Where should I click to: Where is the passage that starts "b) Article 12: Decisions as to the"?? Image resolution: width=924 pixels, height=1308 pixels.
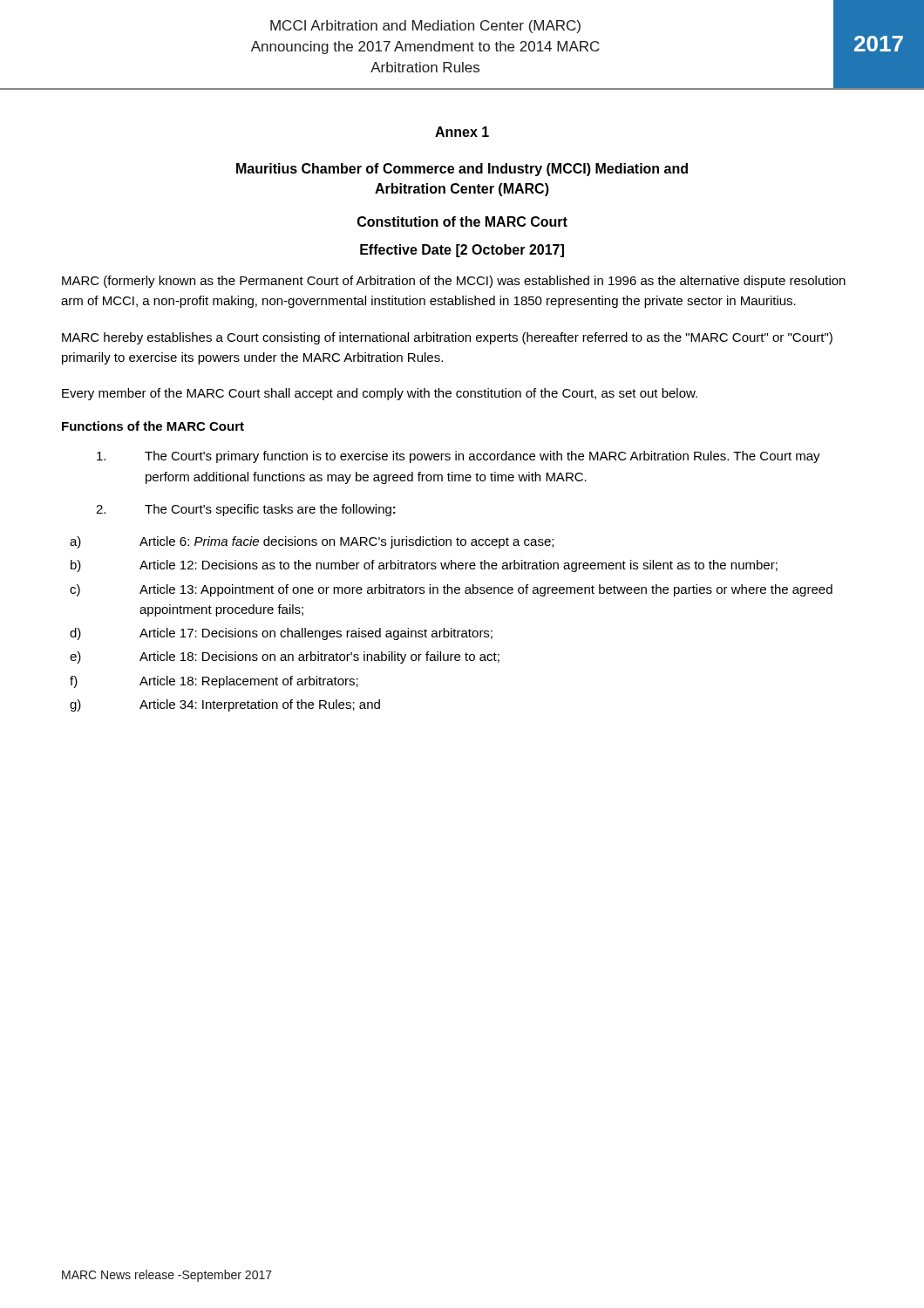click(420, 565)
